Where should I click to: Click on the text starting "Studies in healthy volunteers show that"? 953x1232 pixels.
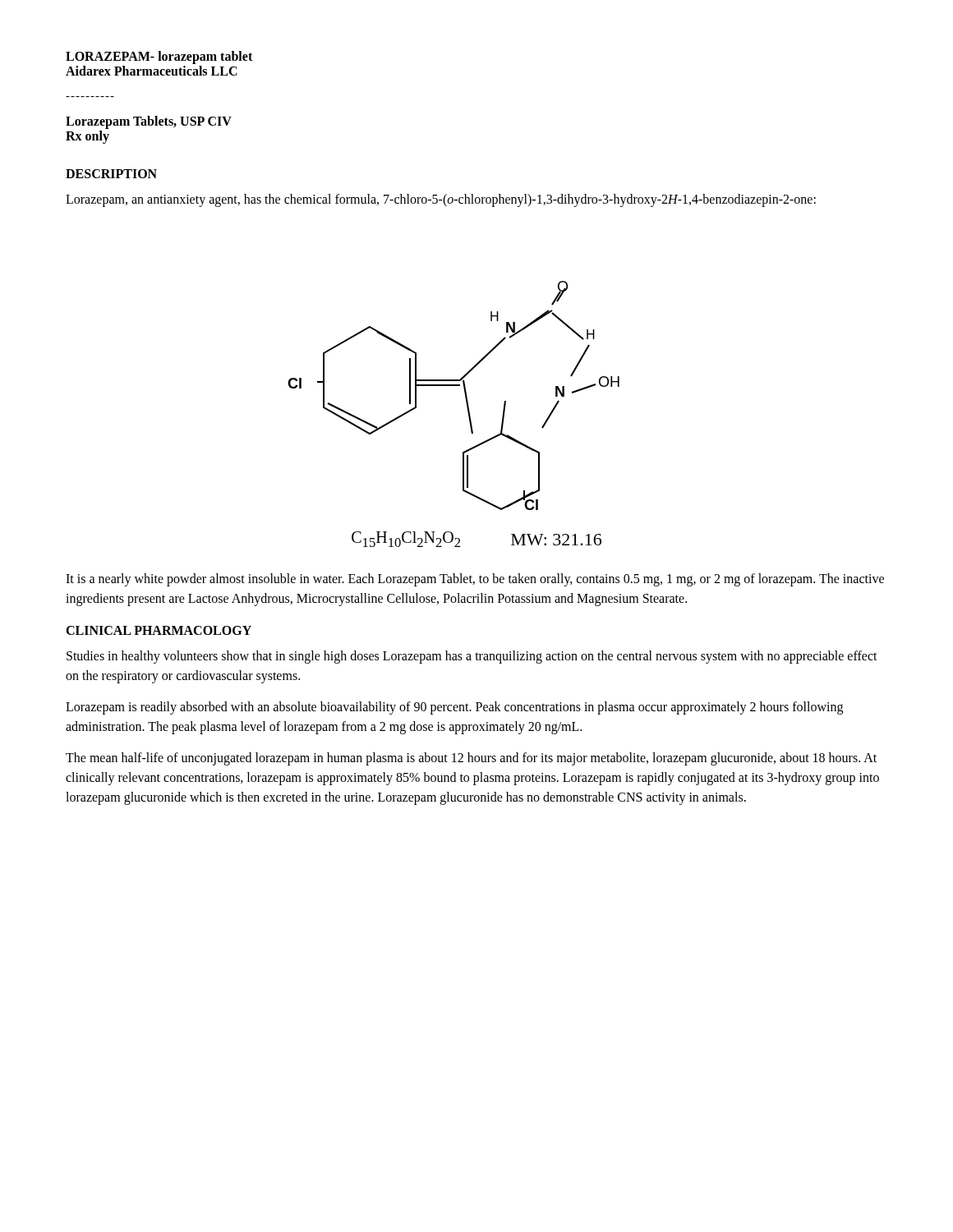tap(471, 666)
